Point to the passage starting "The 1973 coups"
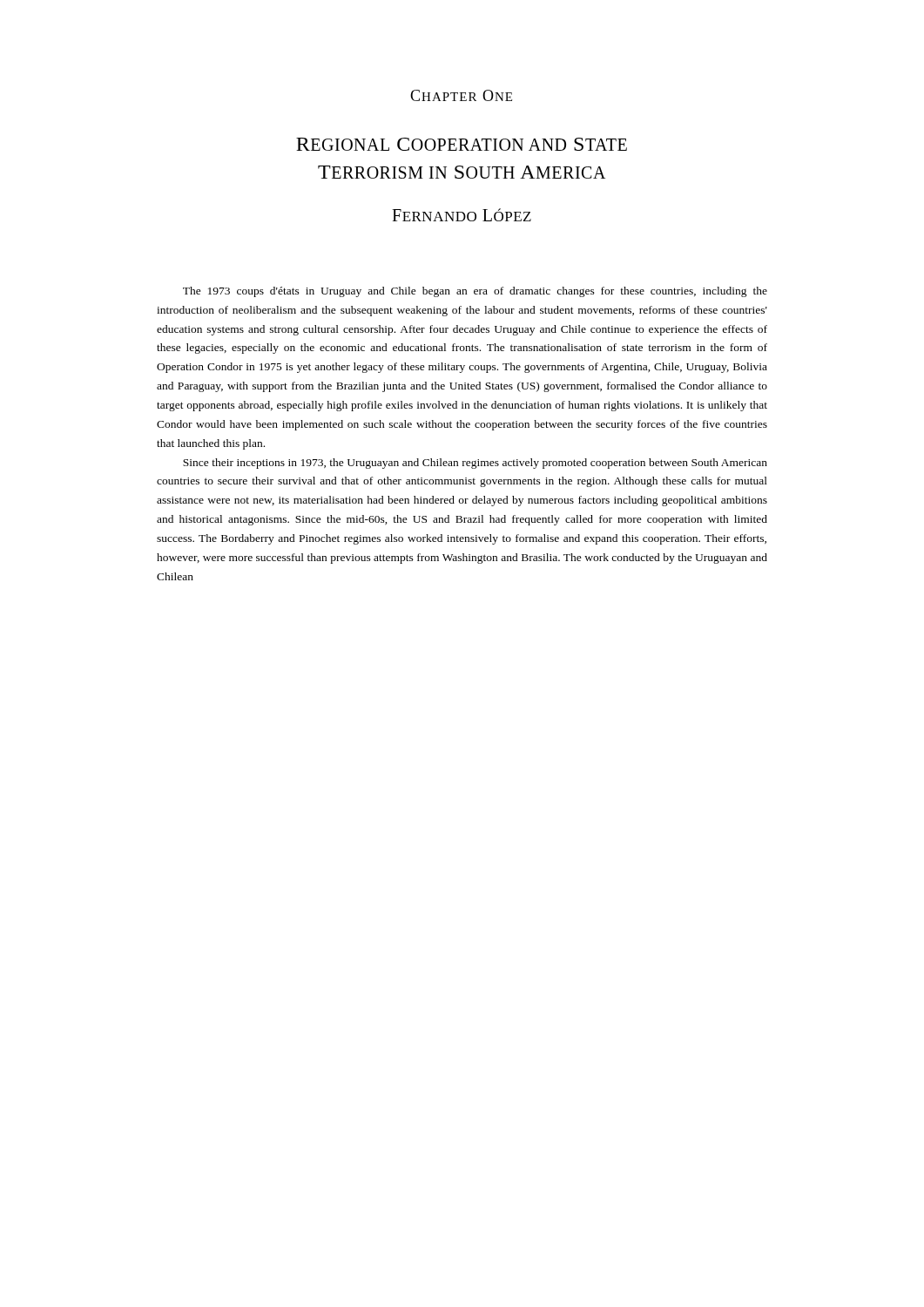 (462, 367)
